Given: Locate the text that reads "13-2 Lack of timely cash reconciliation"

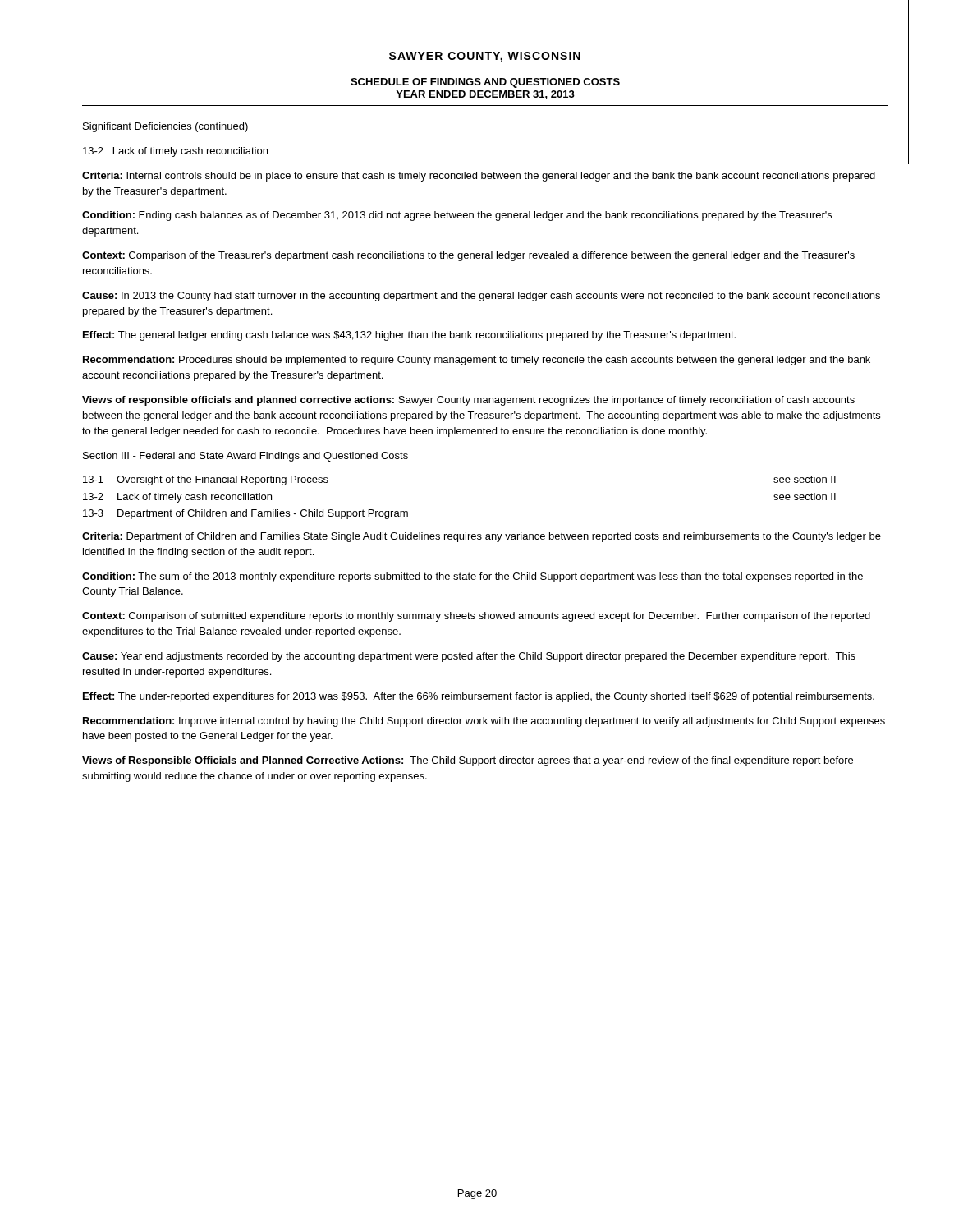Looking at the screenshot, I should coord(175,151).
